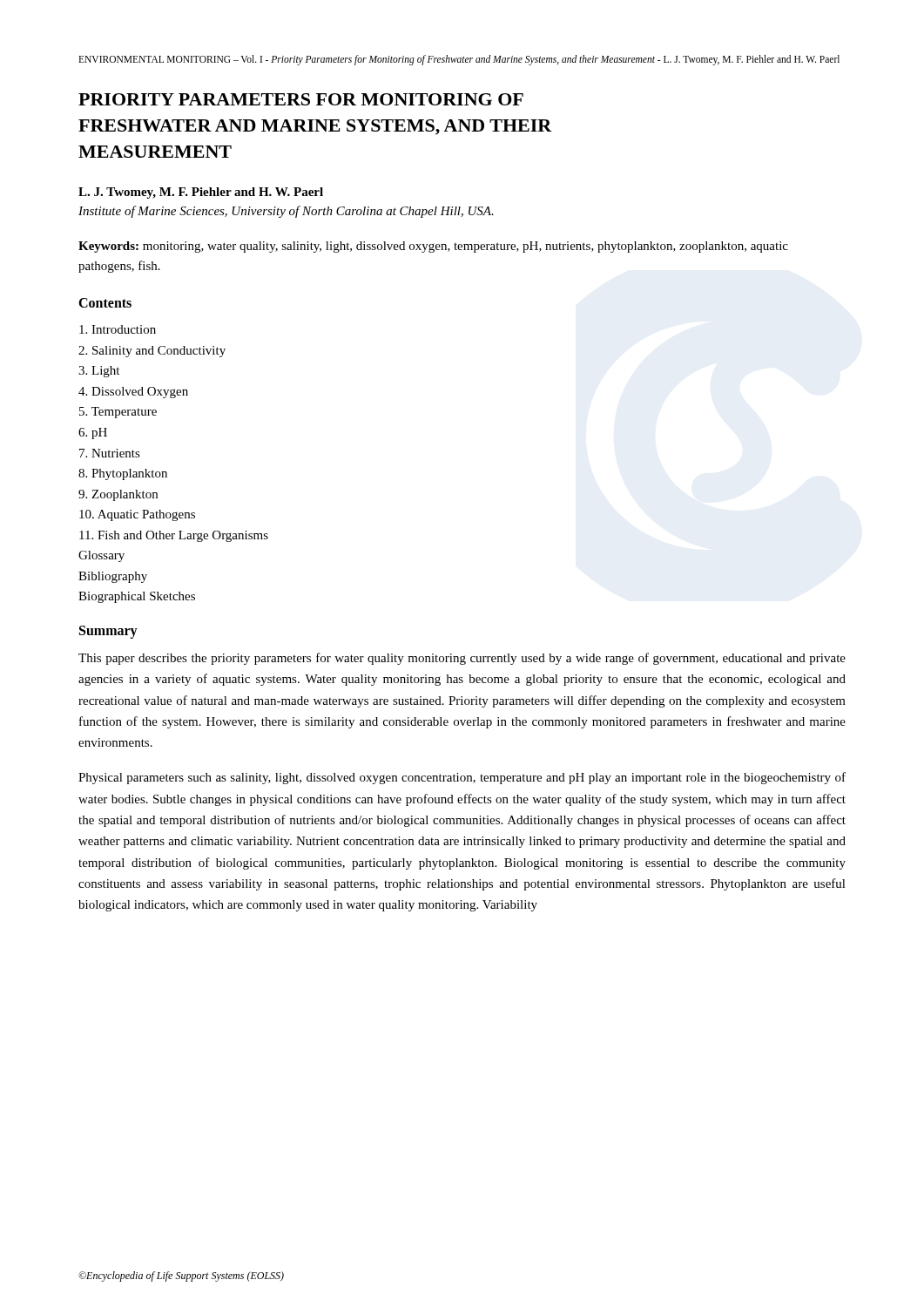Find the list item that says "Biographical Sketches"
Viewport: 924px width, 1307px height.
(137, 596)
